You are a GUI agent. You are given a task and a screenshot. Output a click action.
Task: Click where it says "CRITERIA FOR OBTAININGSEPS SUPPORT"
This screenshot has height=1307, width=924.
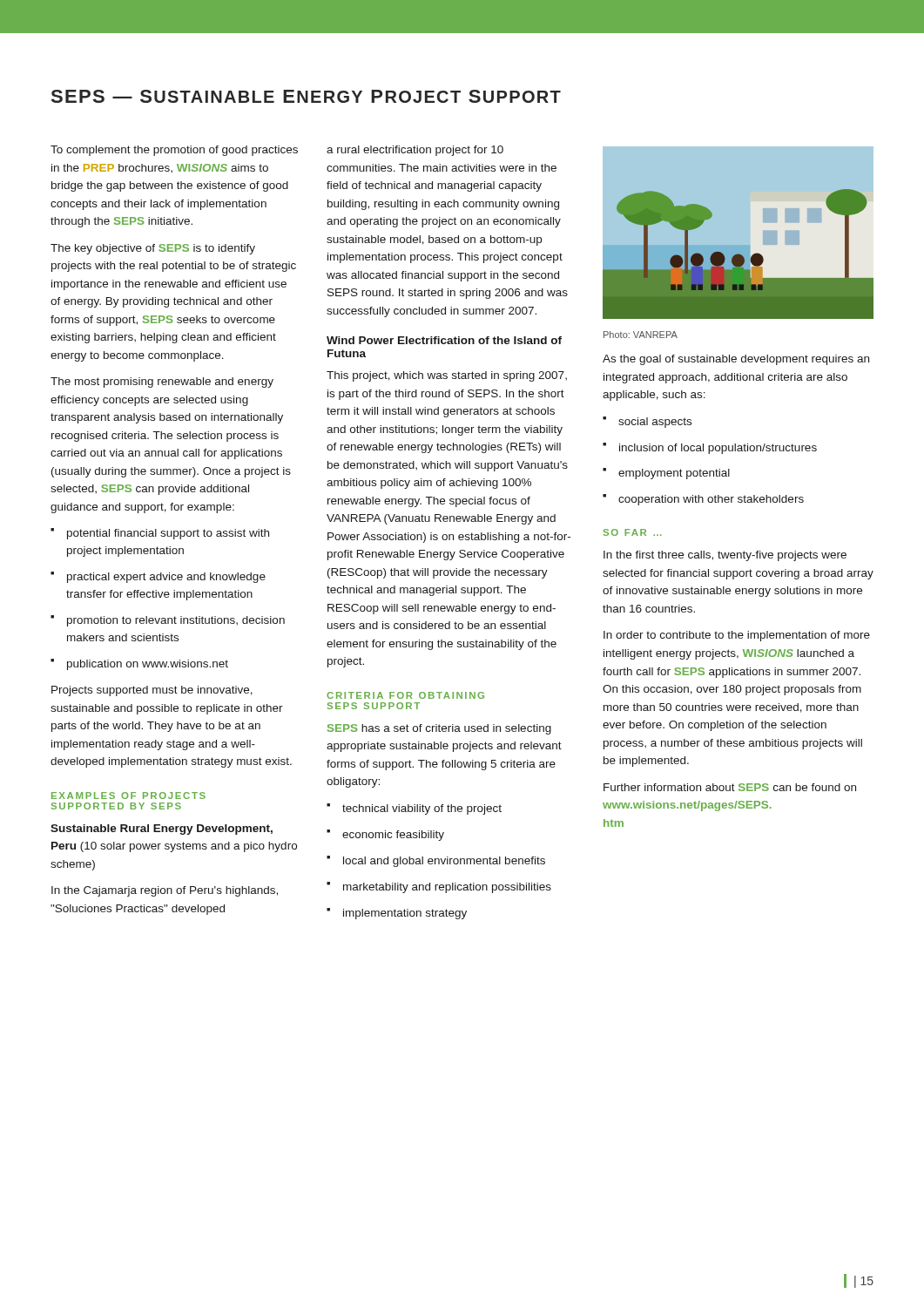point(407,700)
